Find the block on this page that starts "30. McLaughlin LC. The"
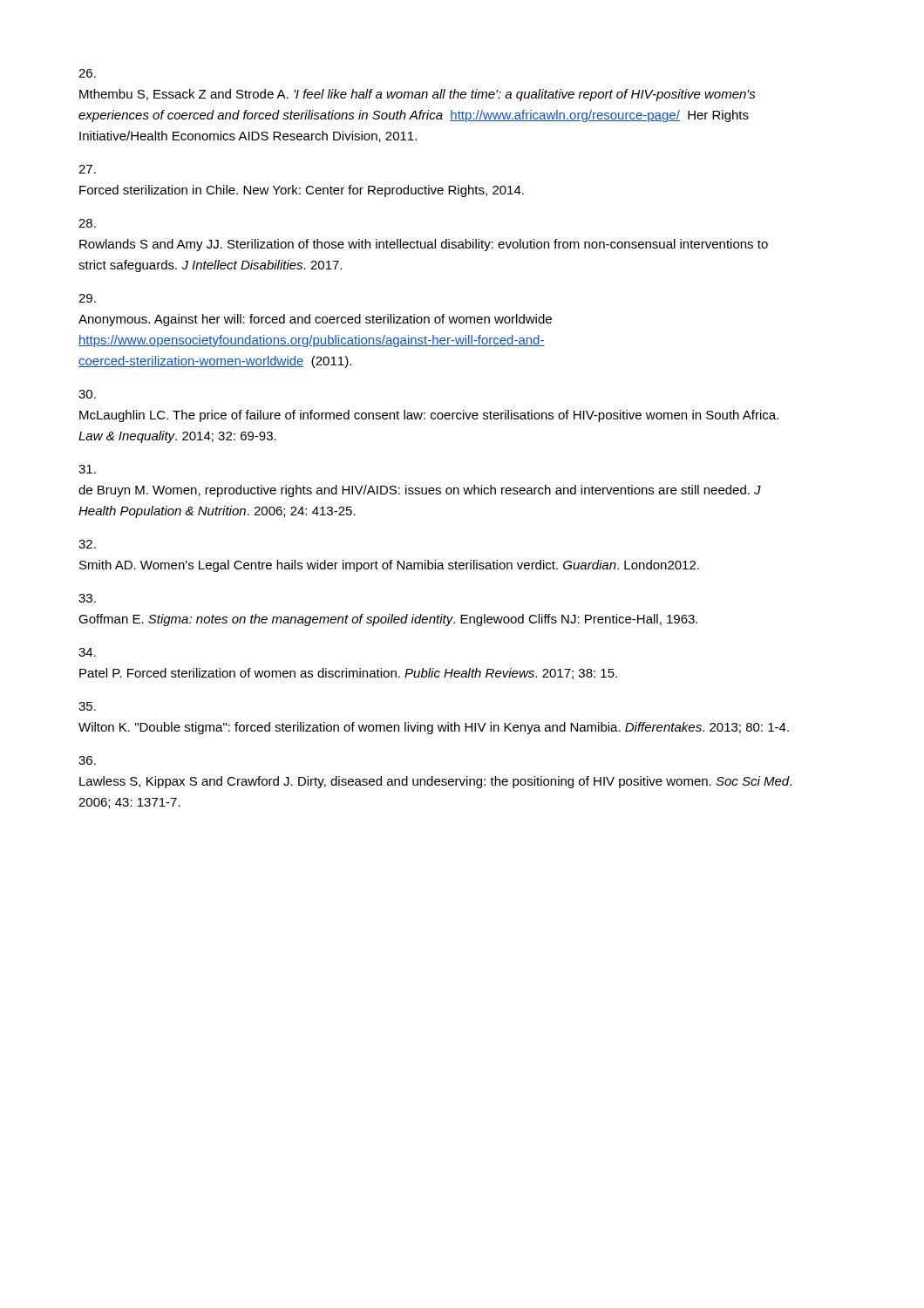The image size is (924, 1308). tap(436, 415)
